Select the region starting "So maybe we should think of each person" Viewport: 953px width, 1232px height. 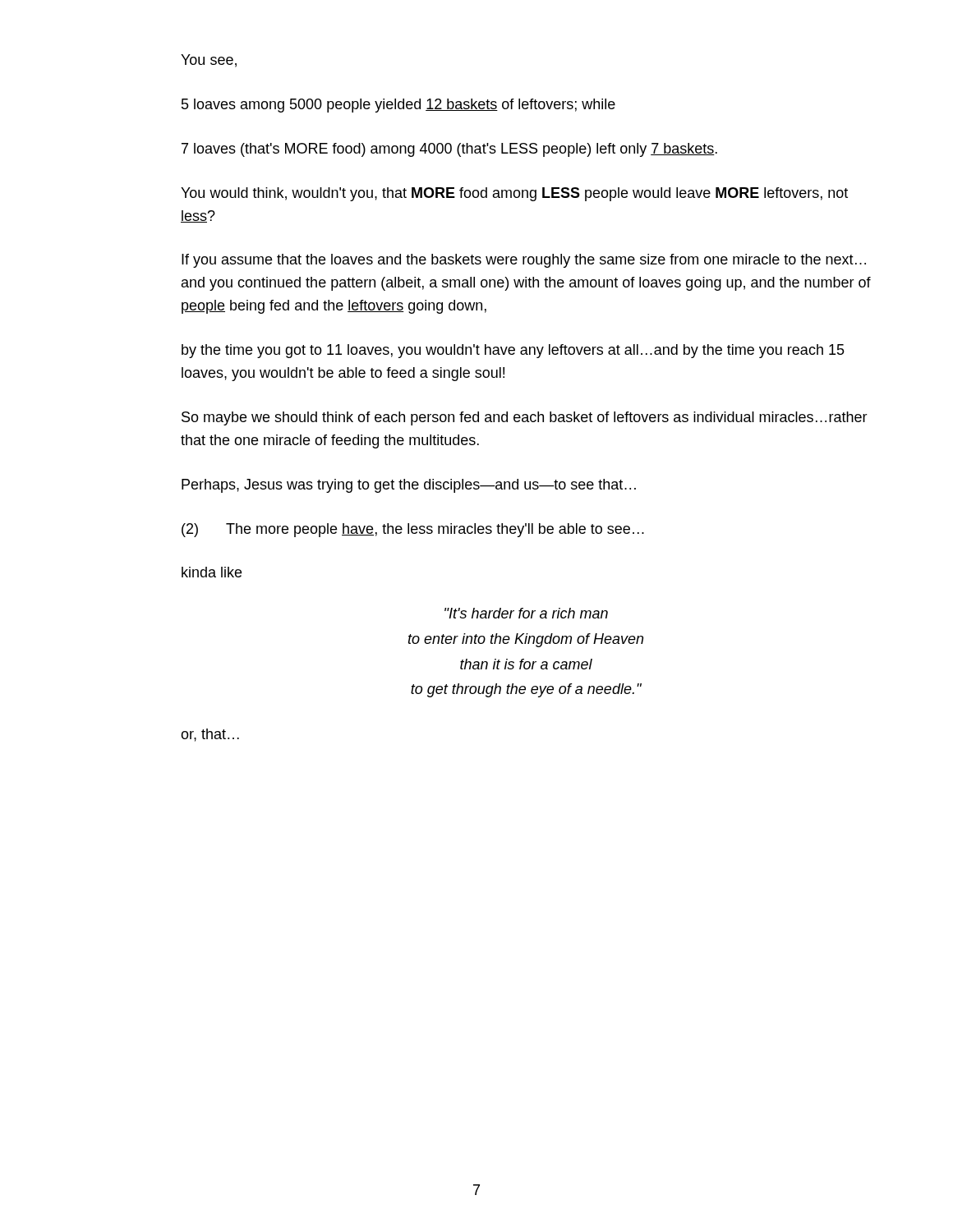524,429
